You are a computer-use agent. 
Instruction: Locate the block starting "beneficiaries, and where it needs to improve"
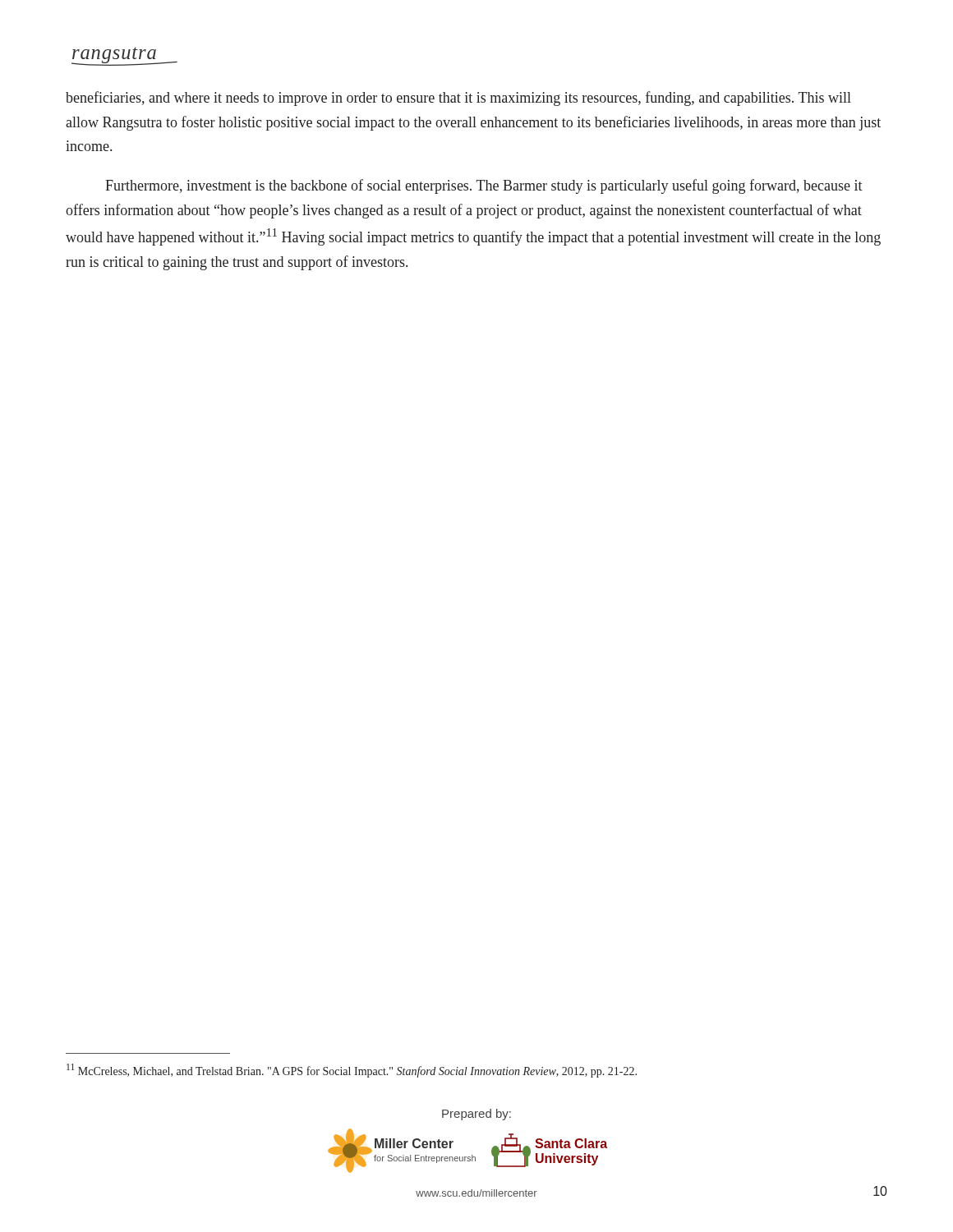click(x=476, y=123)
